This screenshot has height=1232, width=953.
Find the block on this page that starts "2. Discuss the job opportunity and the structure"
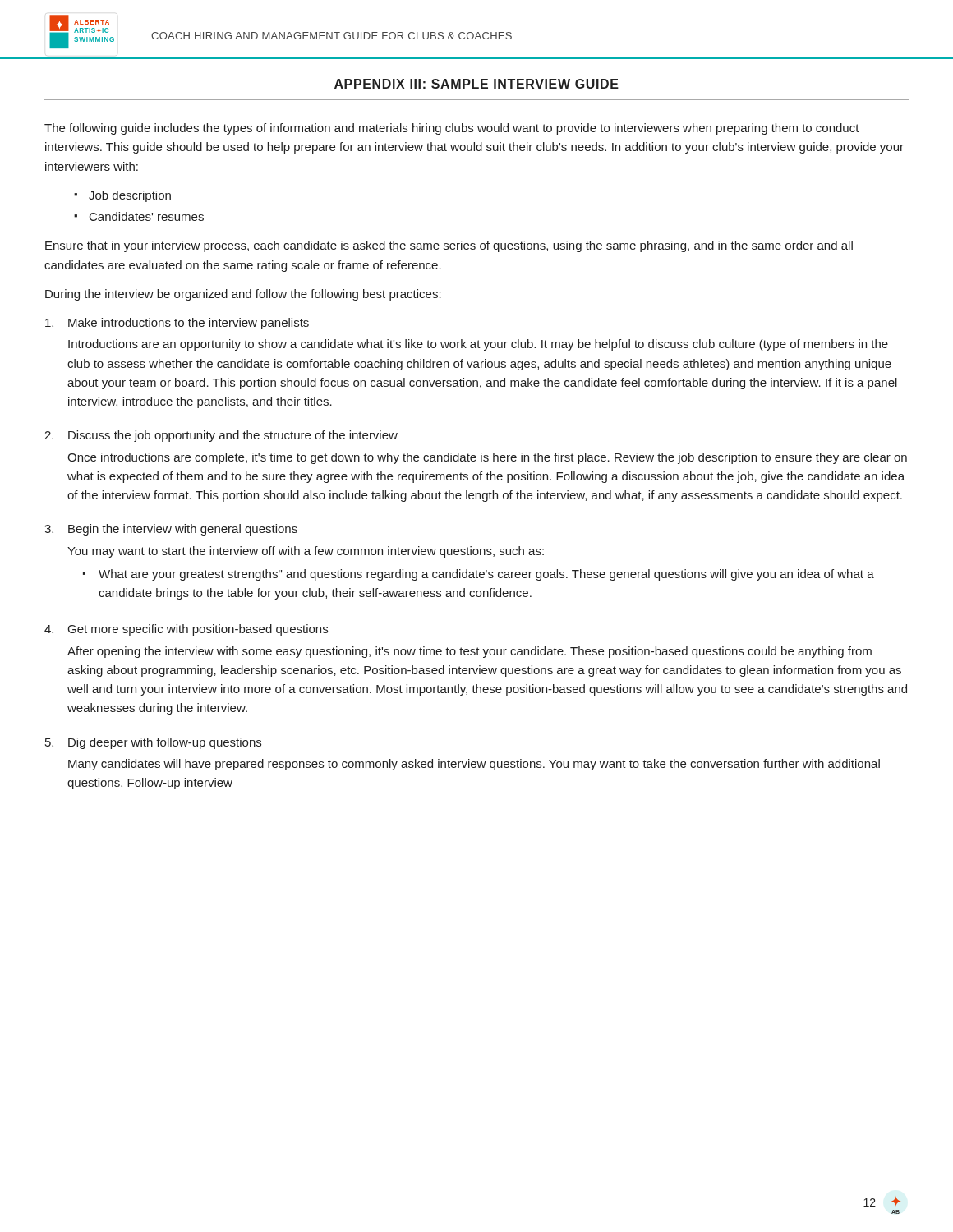pos(476,465)
